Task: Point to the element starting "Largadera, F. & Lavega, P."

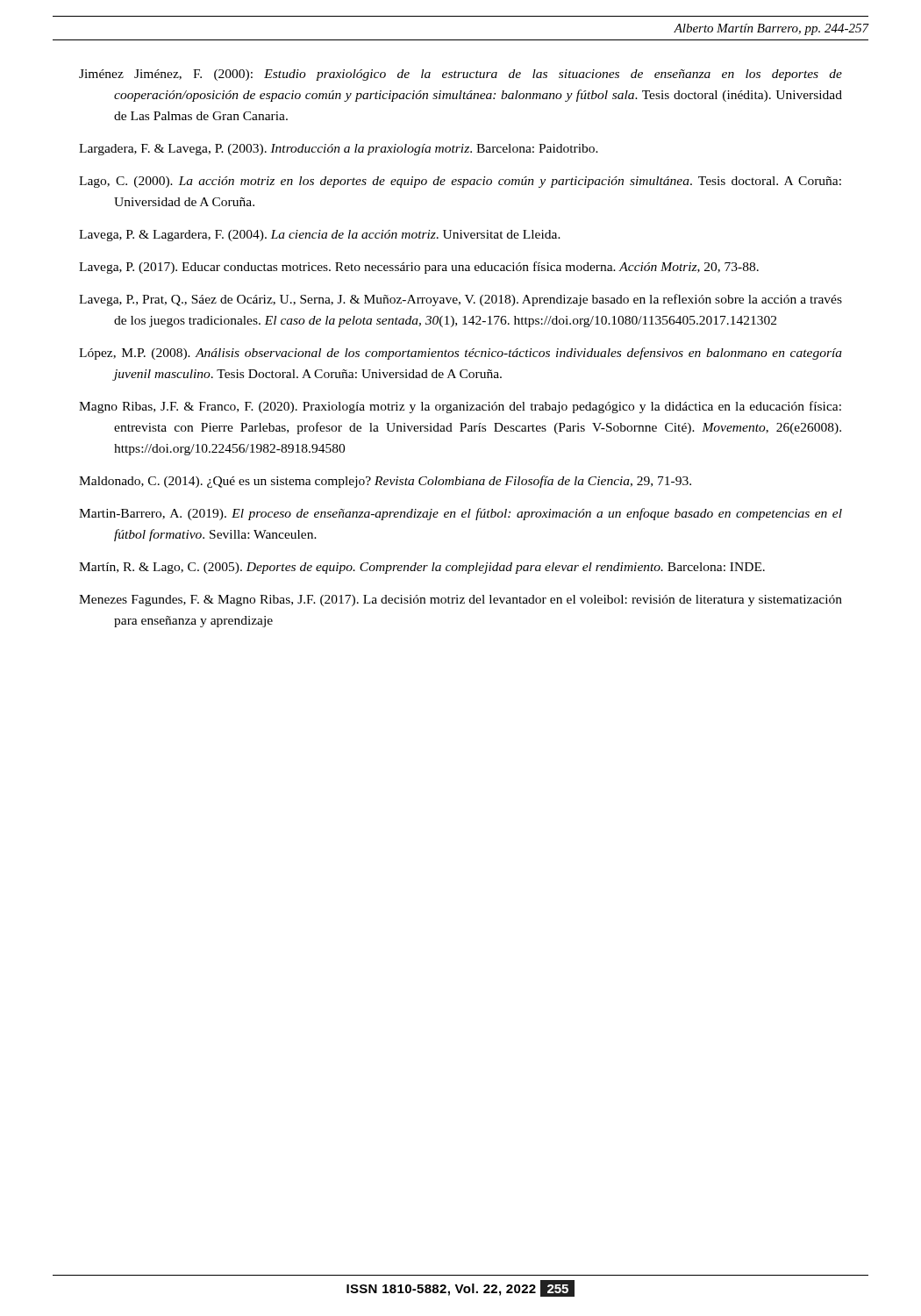Action: 339,148
